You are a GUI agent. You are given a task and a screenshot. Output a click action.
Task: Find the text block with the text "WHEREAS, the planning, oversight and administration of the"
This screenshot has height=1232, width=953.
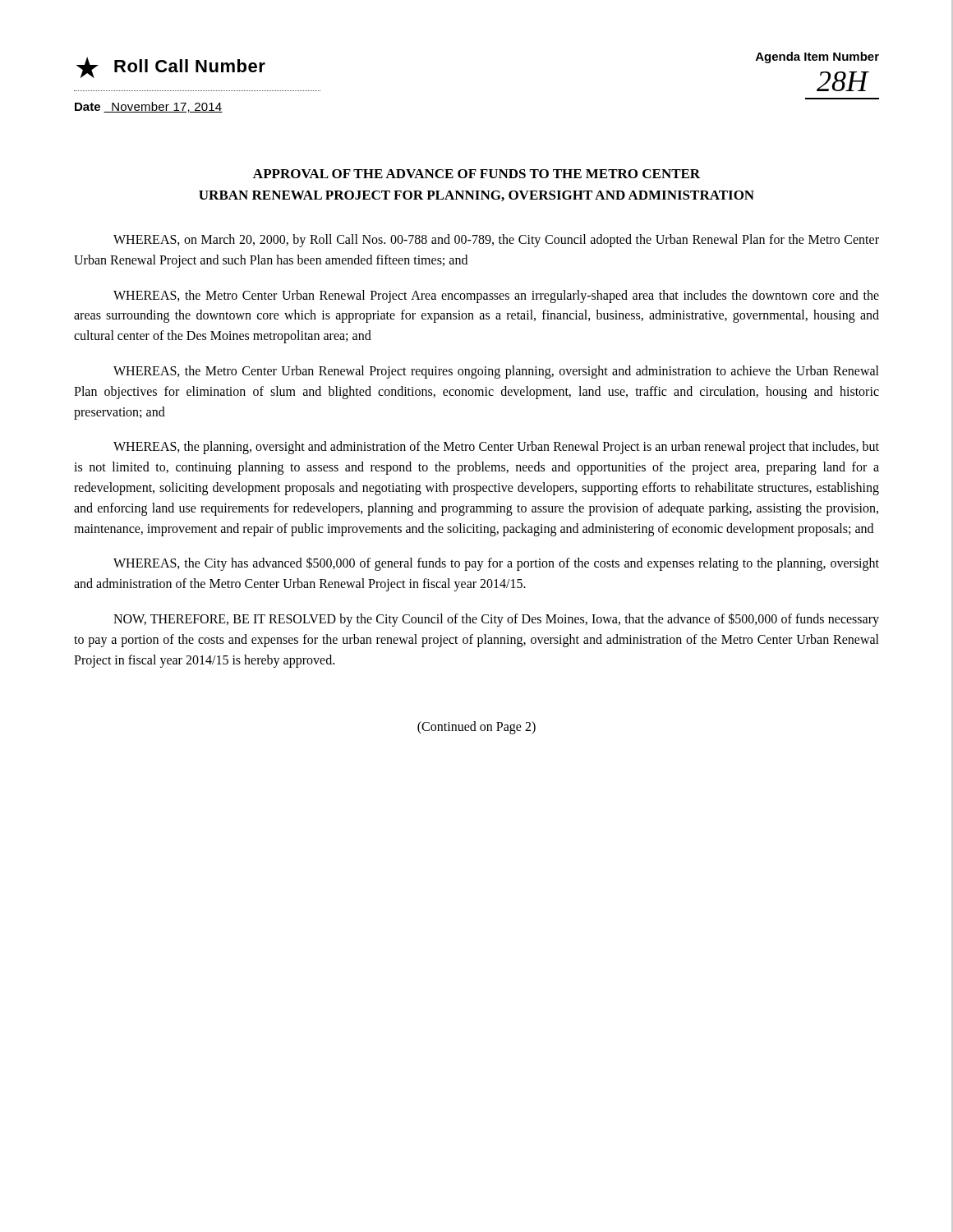coord(476,487)
